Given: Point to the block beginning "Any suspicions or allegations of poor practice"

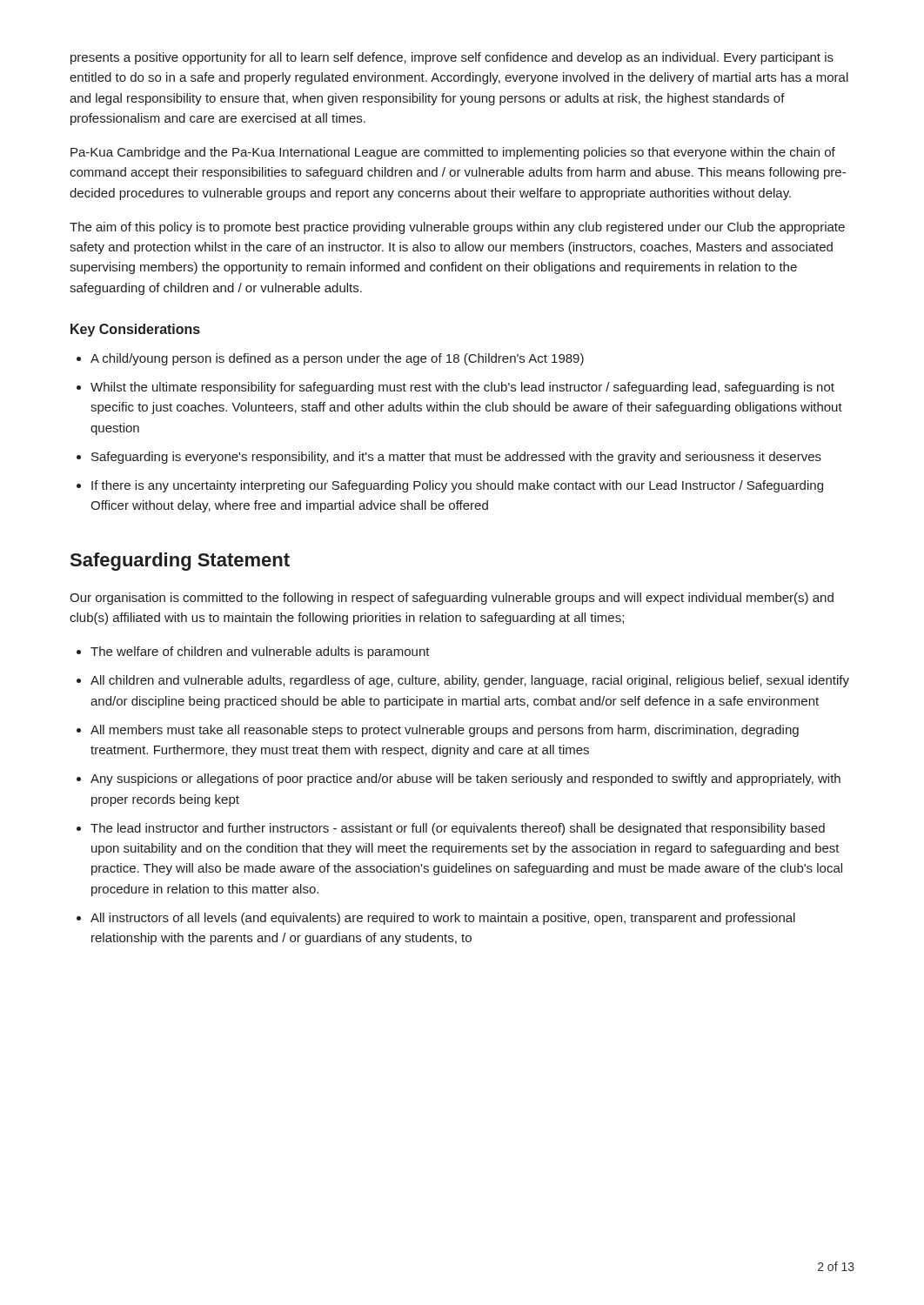Looking at the screenshot, I should pos(462,789).
